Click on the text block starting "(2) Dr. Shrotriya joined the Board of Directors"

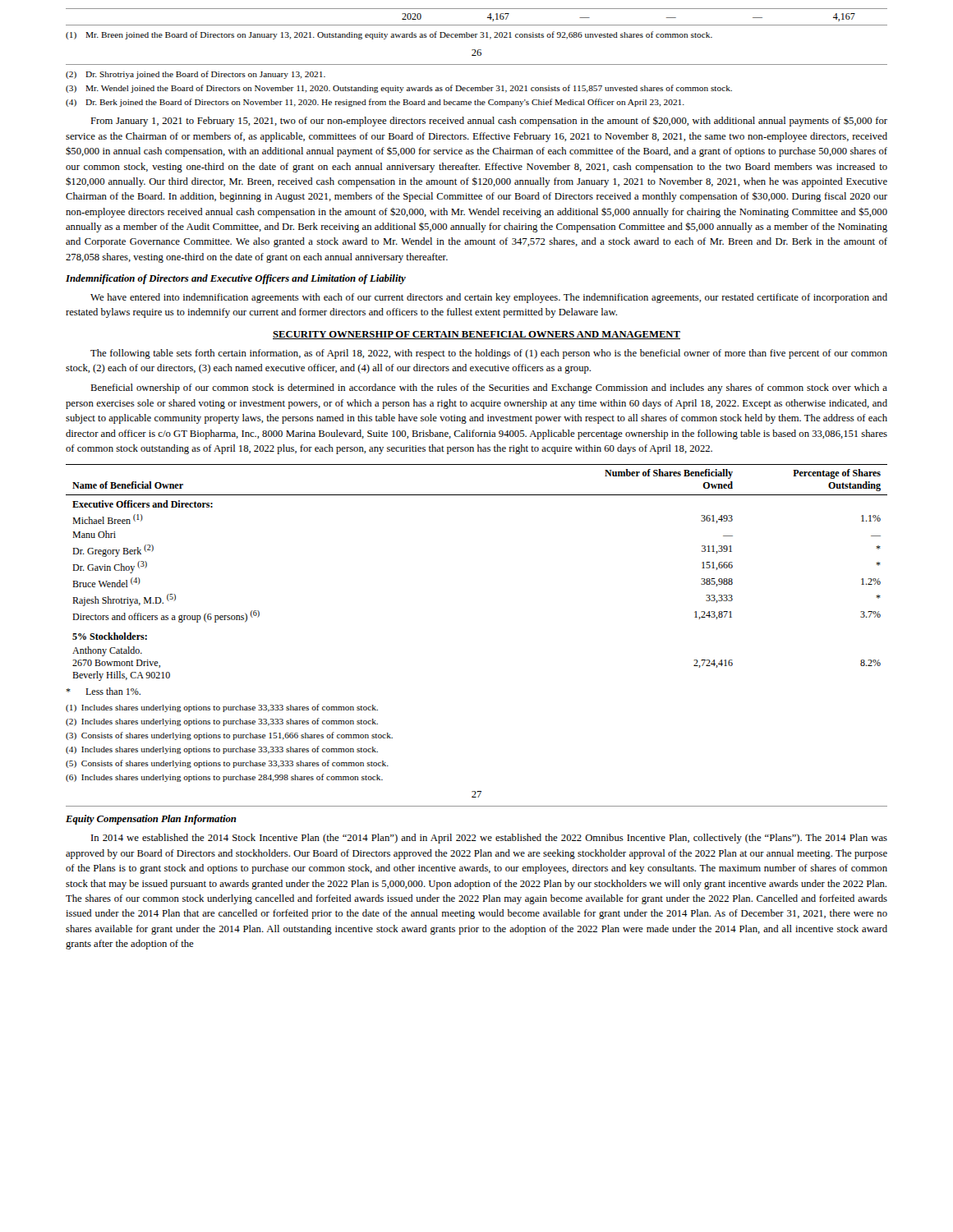click(x=476, y=75)
